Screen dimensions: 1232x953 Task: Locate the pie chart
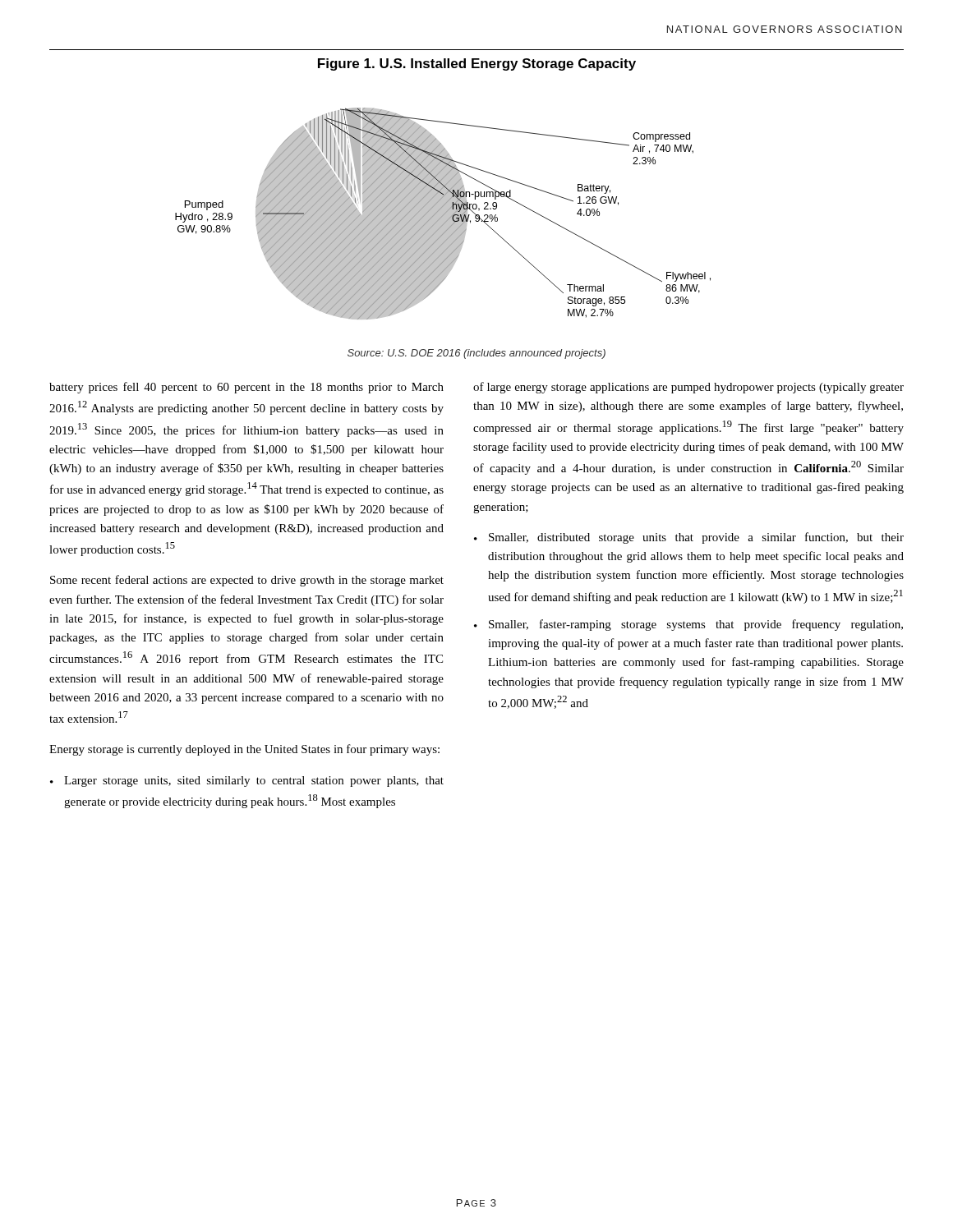tap(476, 214)
